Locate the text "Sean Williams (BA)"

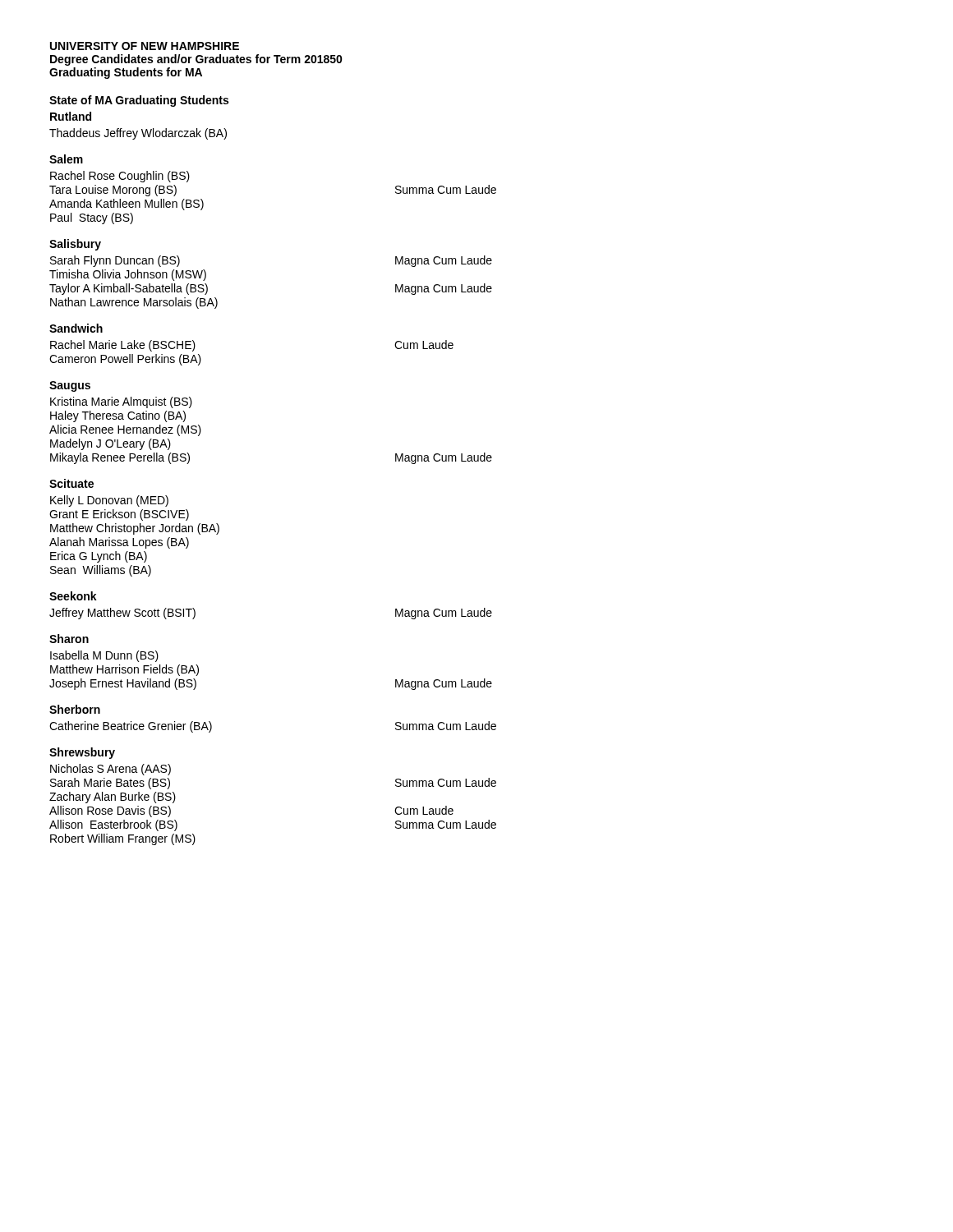click(101, 571)
